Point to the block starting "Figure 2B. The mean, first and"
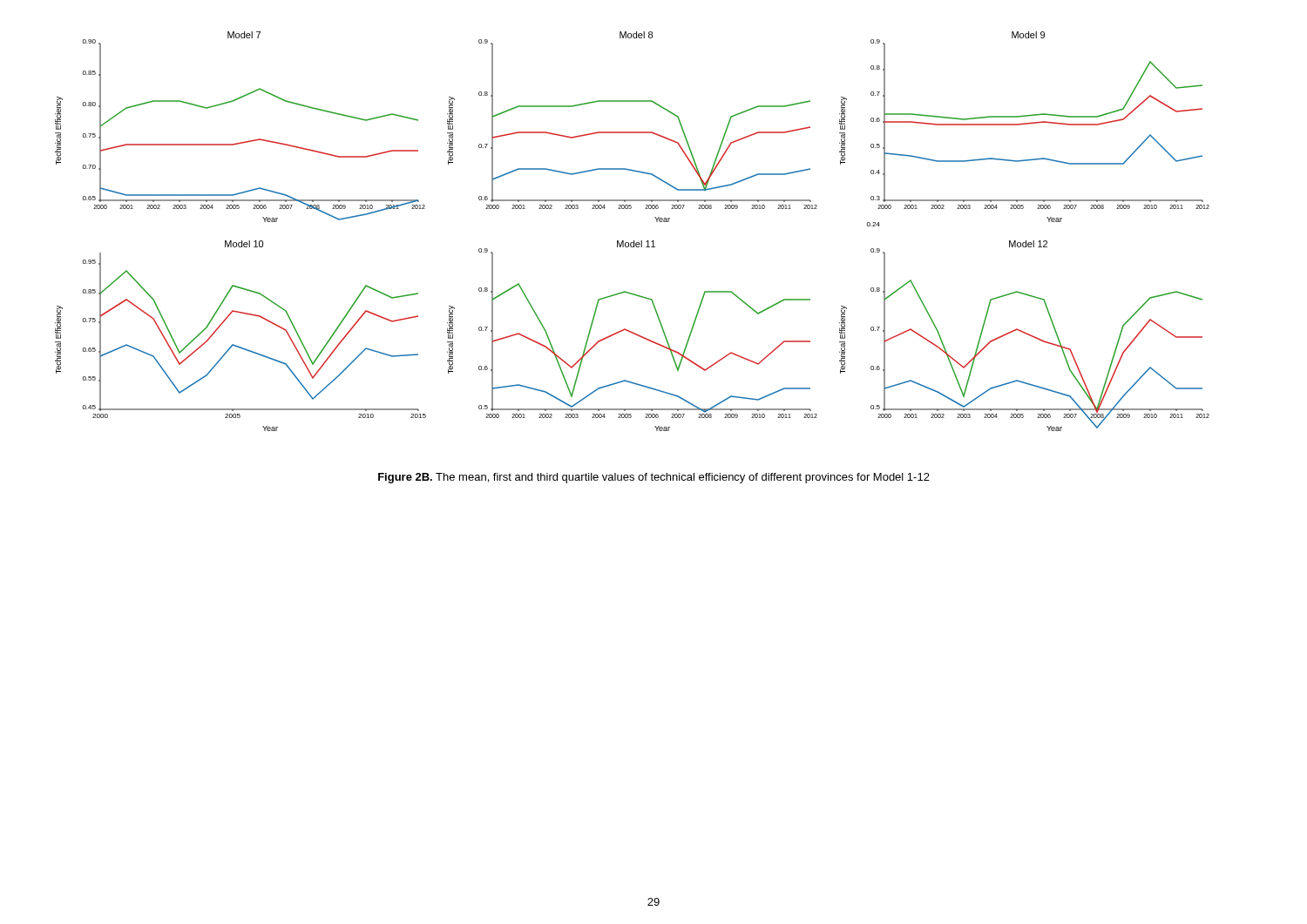Image resolution: width=1307 pixels, height=924 pixels. click(x=654, y=477)
